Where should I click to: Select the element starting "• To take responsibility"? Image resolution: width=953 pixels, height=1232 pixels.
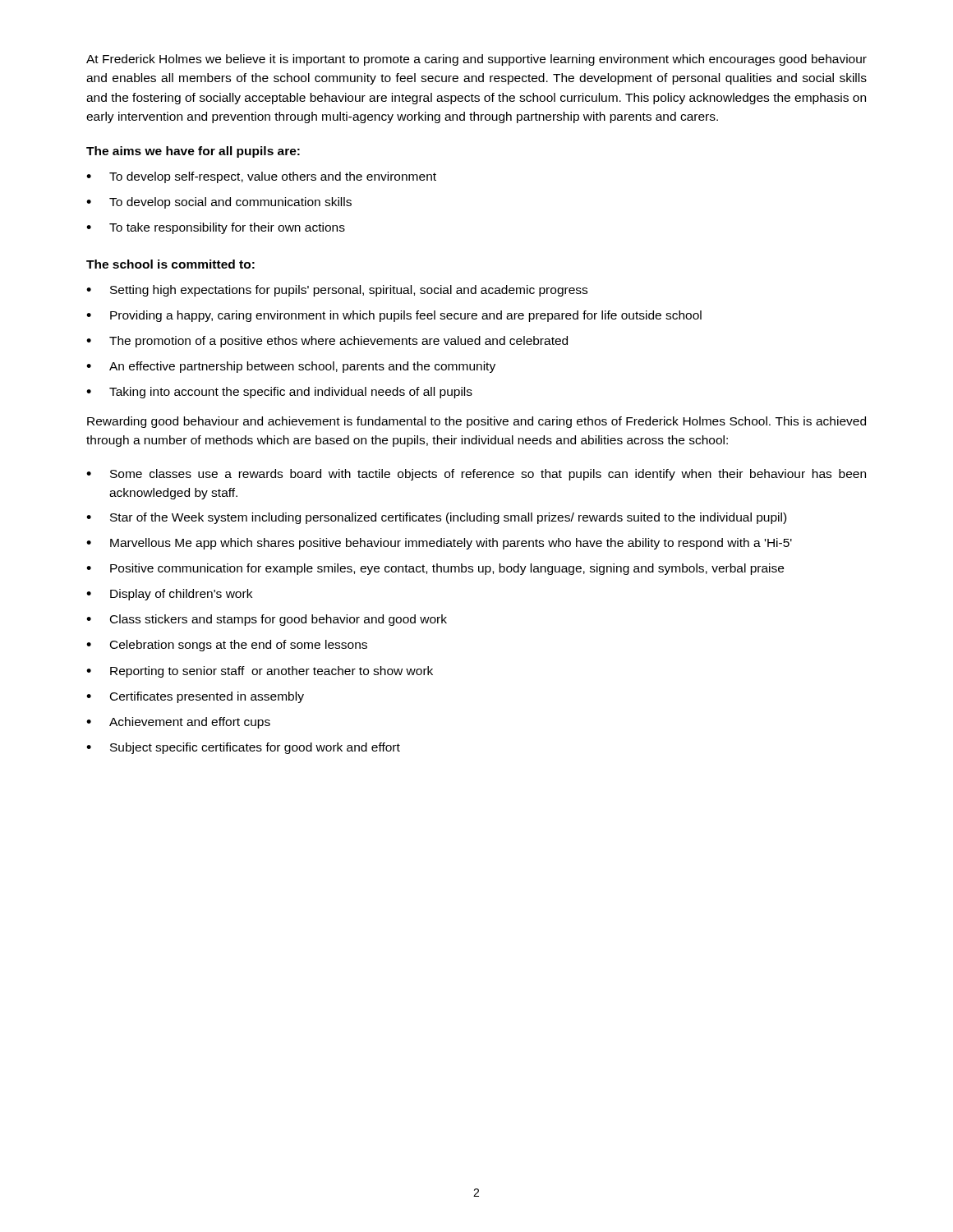point(216,228)
